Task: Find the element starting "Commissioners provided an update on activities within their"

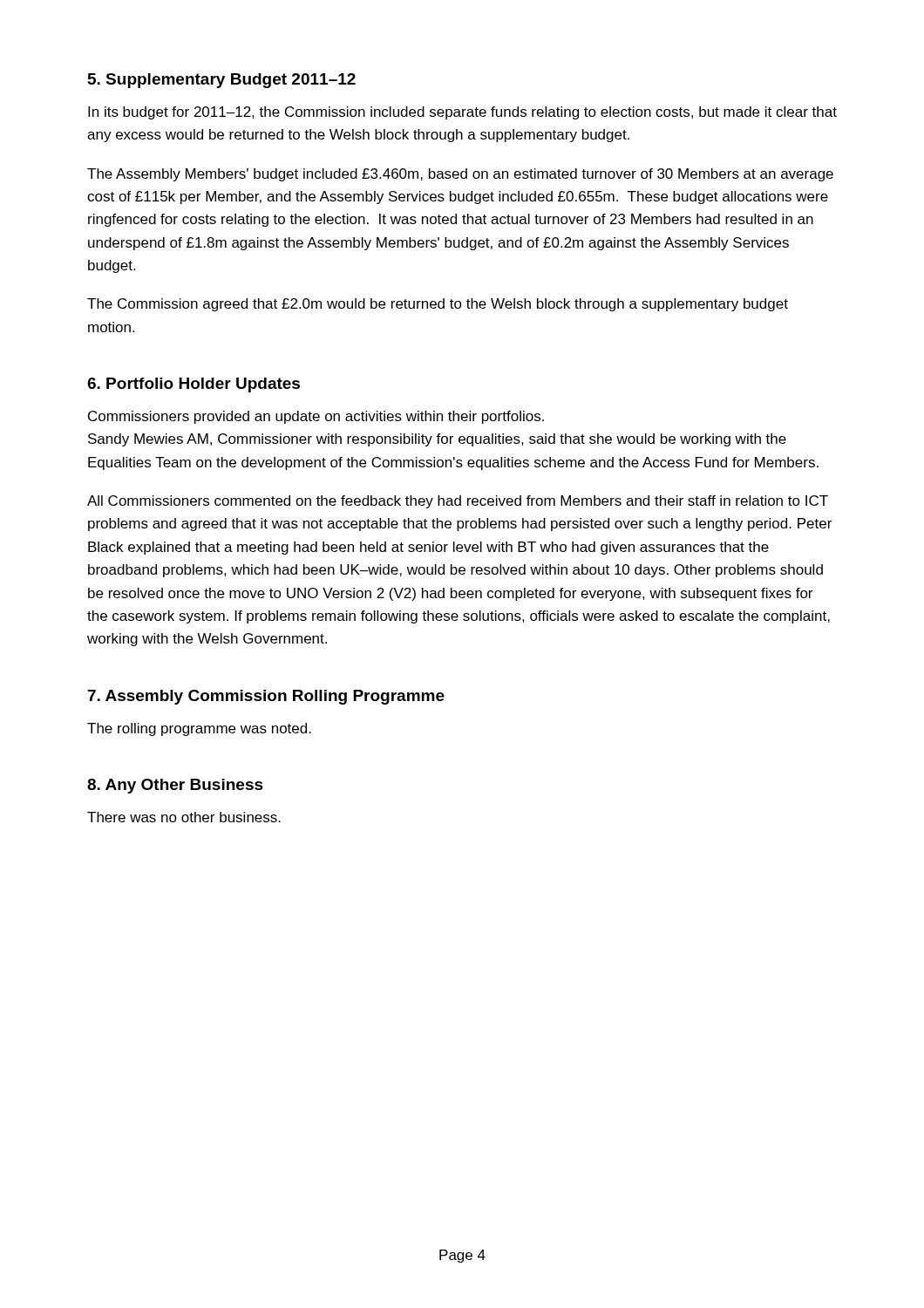Action: click(453, 439)
